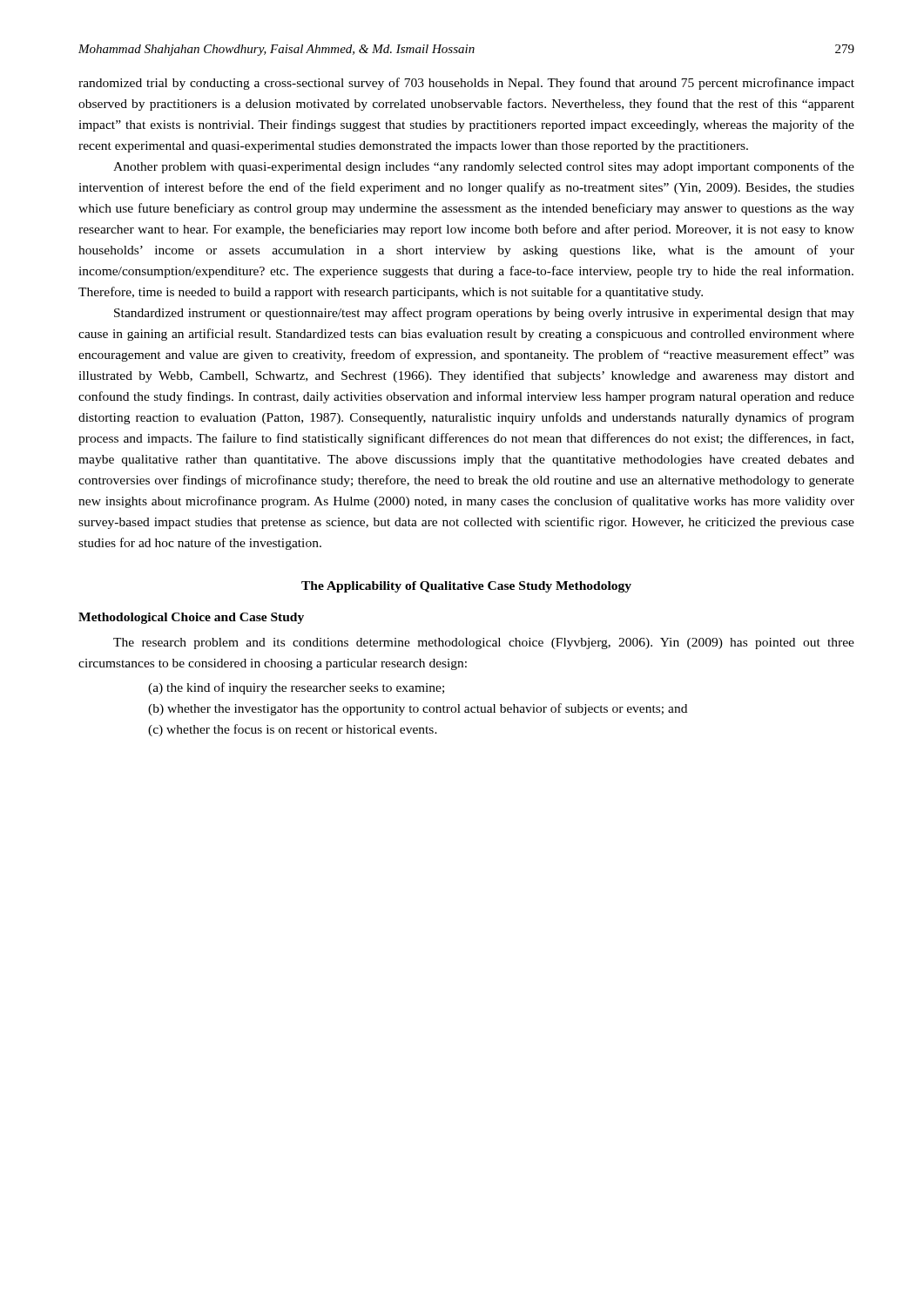Screen dimensions: 1307x924
Task: Click on the region starting "randomized trial by"
Action: [x=466, y=114]
